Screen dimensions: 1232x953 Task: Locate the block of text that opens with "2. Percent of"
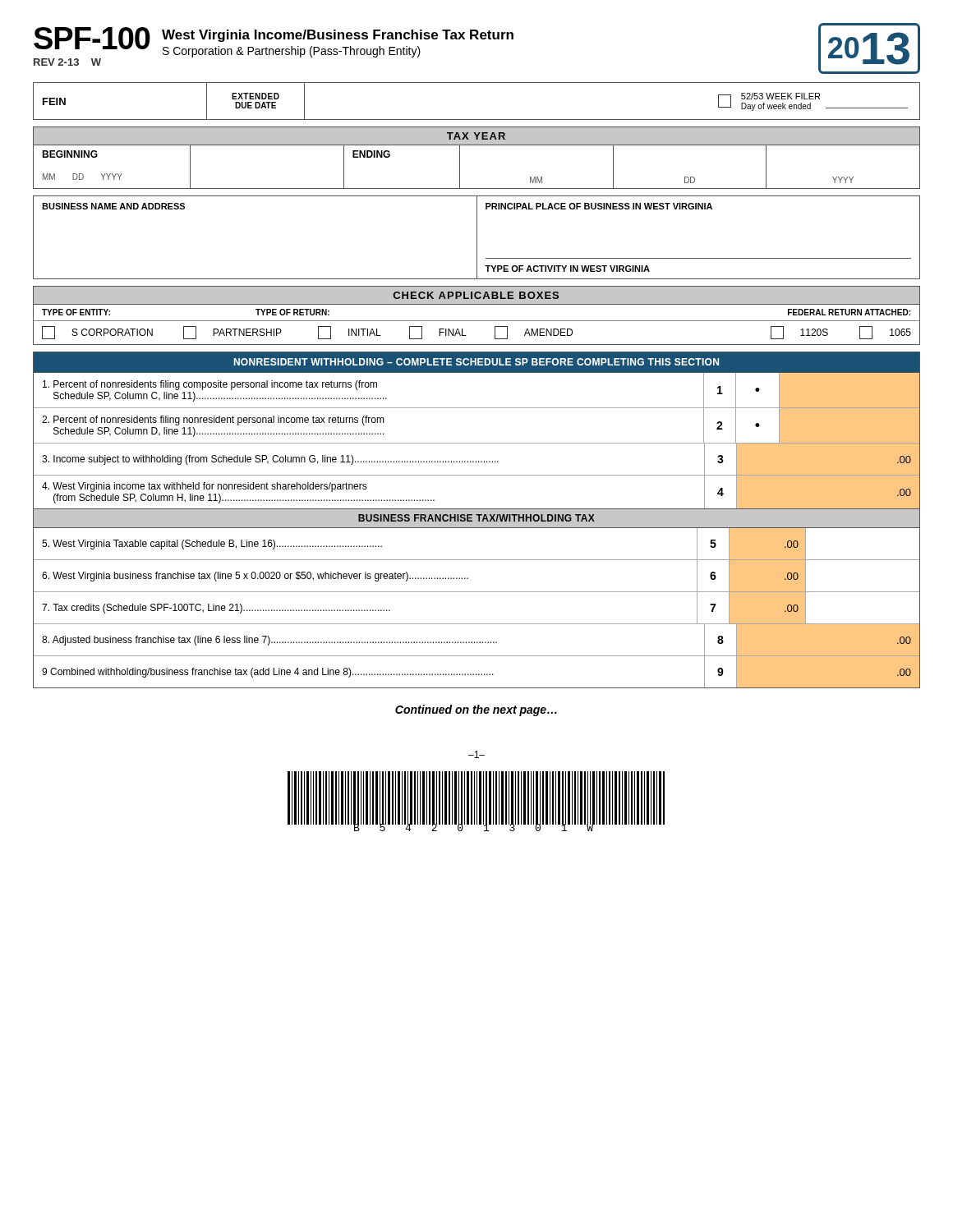476,425
